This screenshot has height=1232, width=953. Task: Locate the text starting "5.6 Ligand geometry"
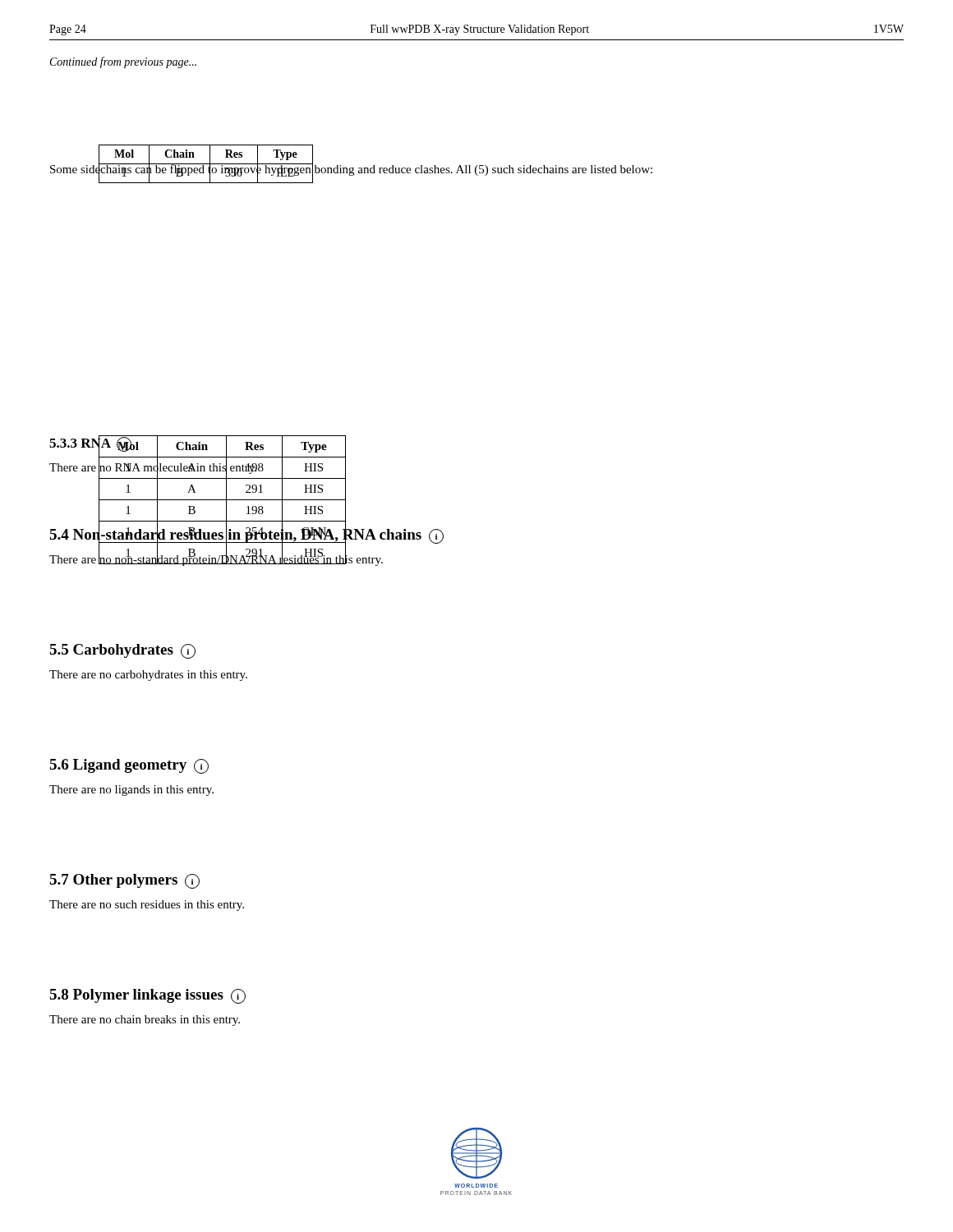[129, 765]
